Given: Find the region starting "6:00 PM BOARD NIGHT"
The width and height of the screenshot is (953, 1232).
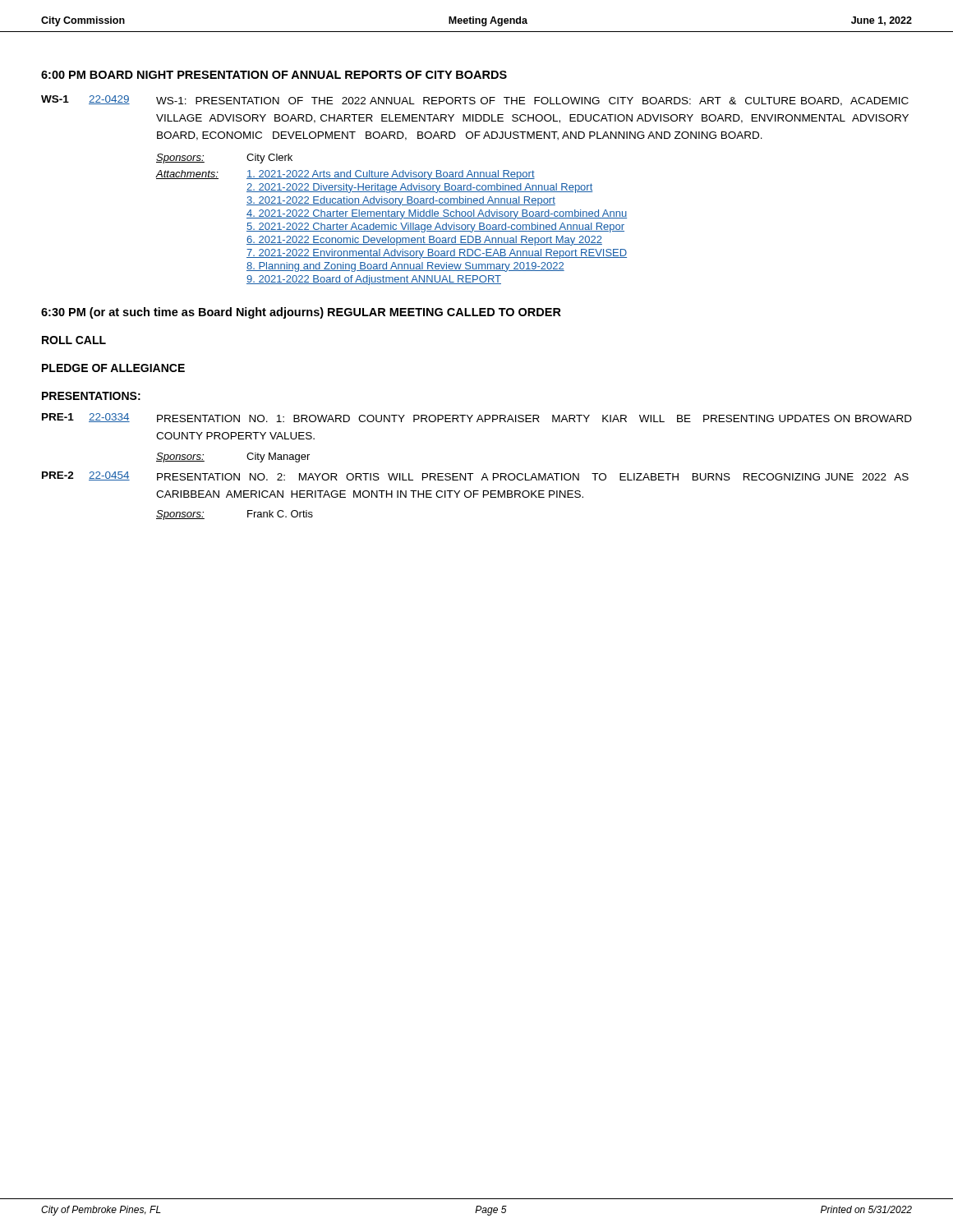Looking at the screenshot, I should (274, 75).
